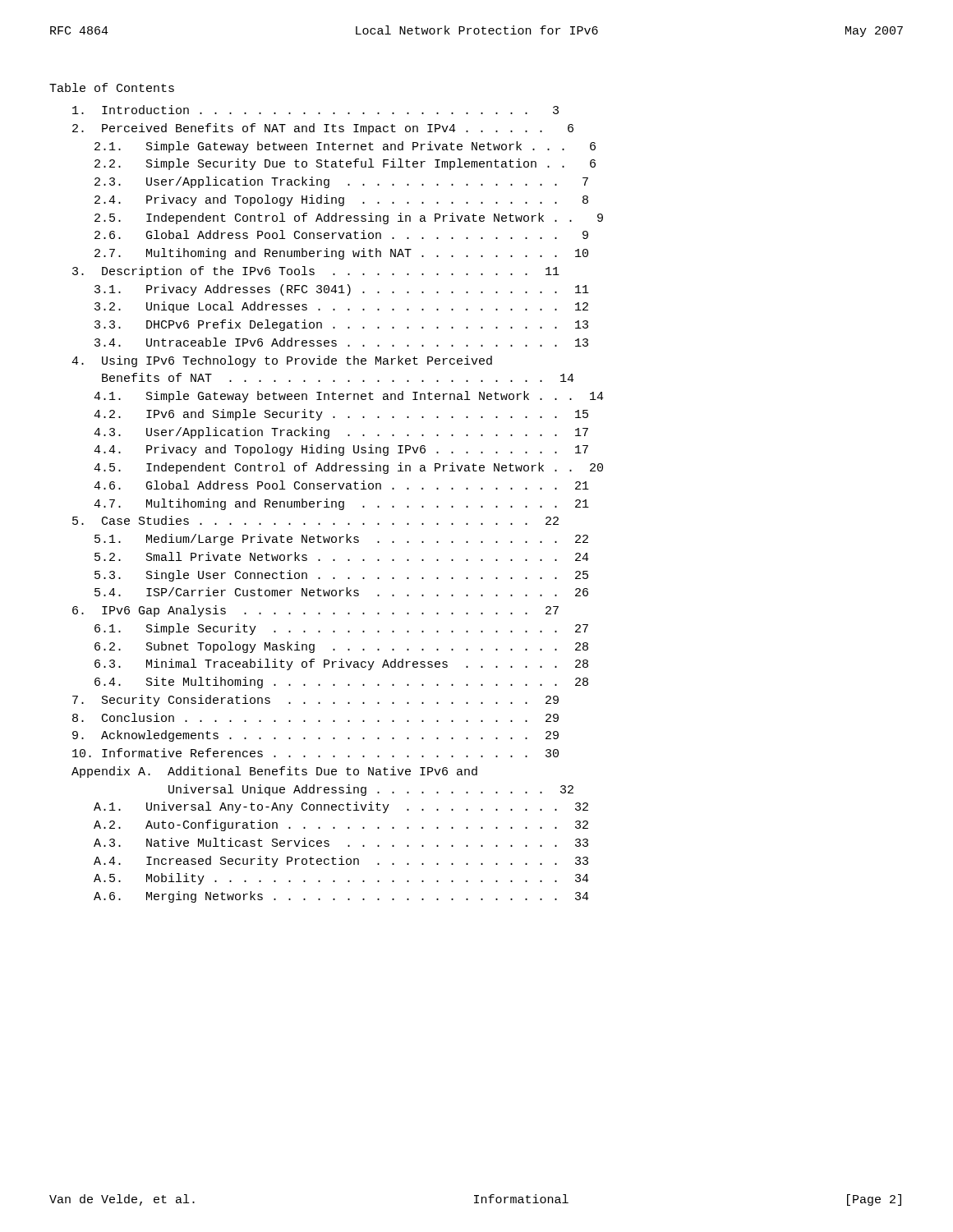Locate the list item that reads "5.2. Small Private"
This screenshot has width=953, height=1232.
(x=319, y=558)
